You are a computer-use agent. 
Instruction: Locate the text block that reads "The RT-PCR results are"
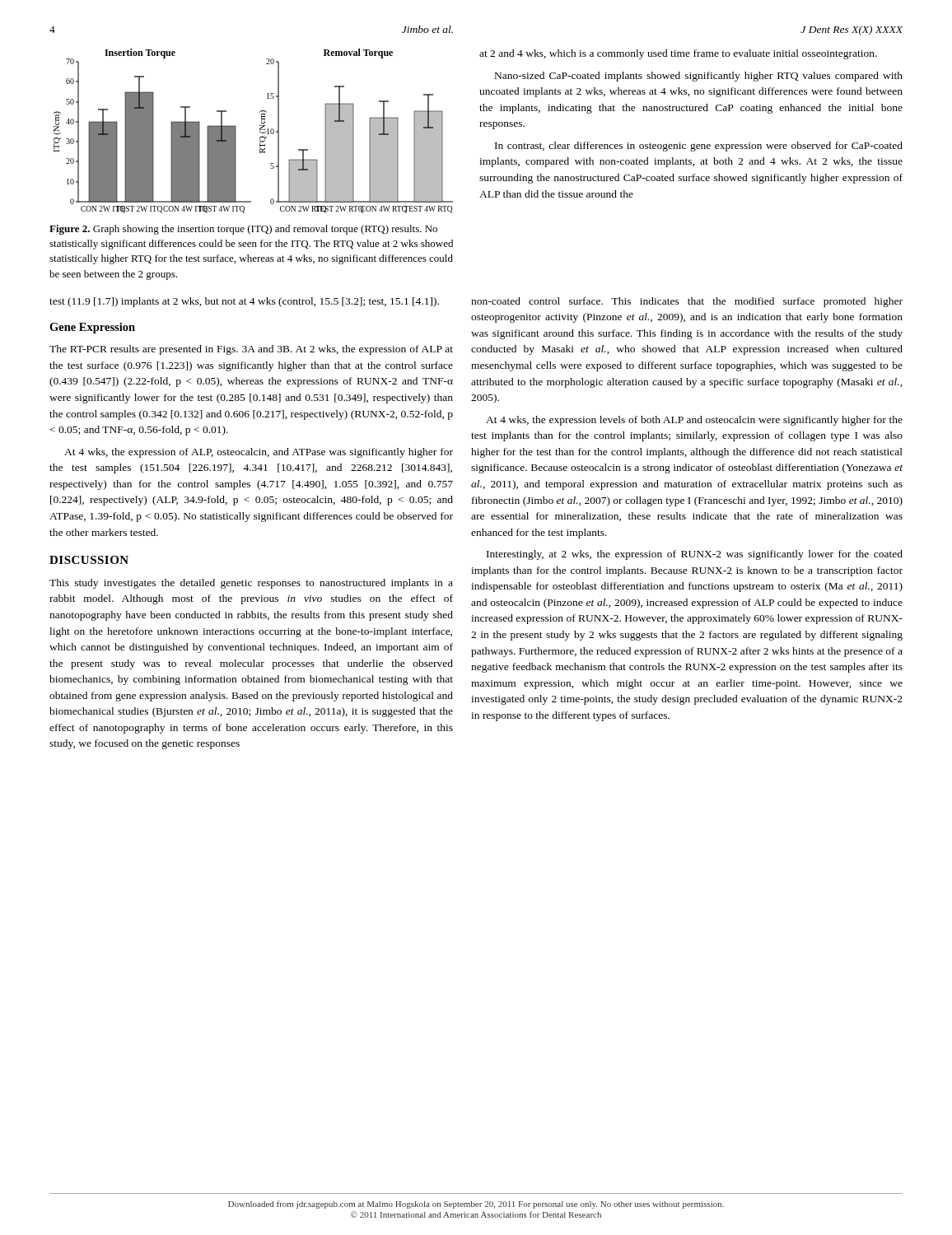tap(251, 441)
